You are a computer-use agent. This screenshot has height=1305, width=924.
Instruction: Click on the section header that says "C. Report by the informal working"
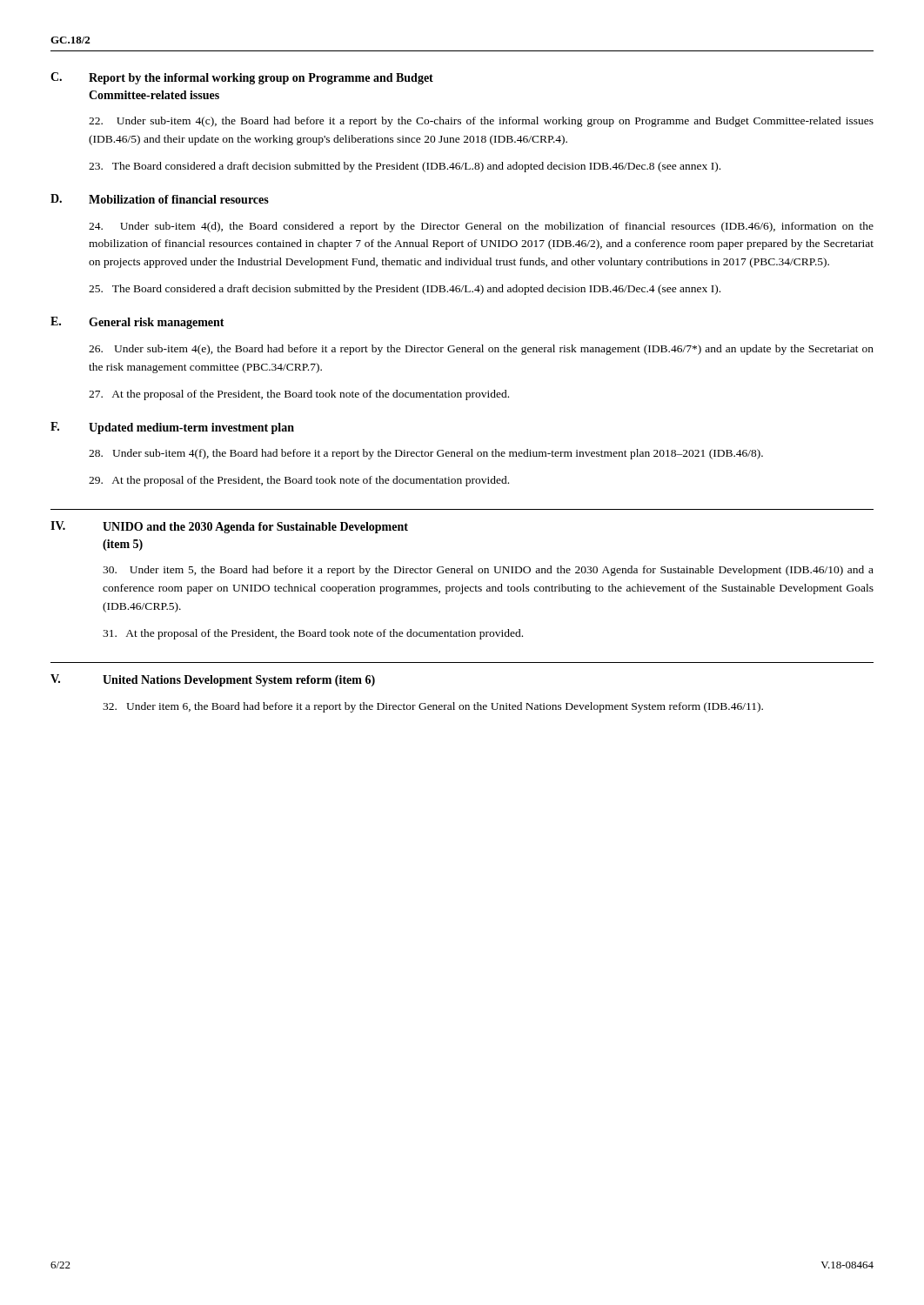[x=242, y=87]
